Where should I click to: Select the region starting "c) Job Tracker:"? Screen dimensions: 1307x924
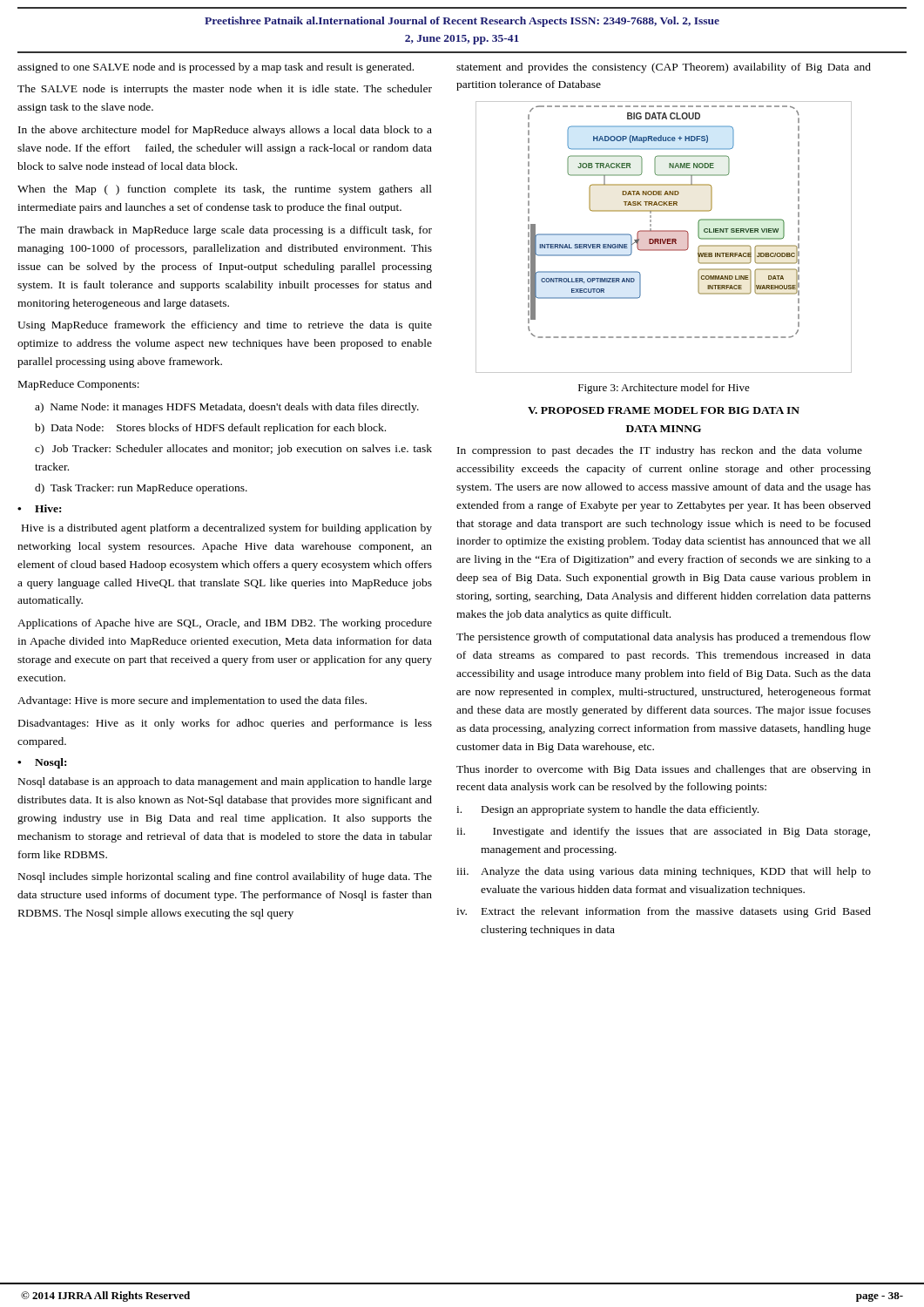coord(225,458)
